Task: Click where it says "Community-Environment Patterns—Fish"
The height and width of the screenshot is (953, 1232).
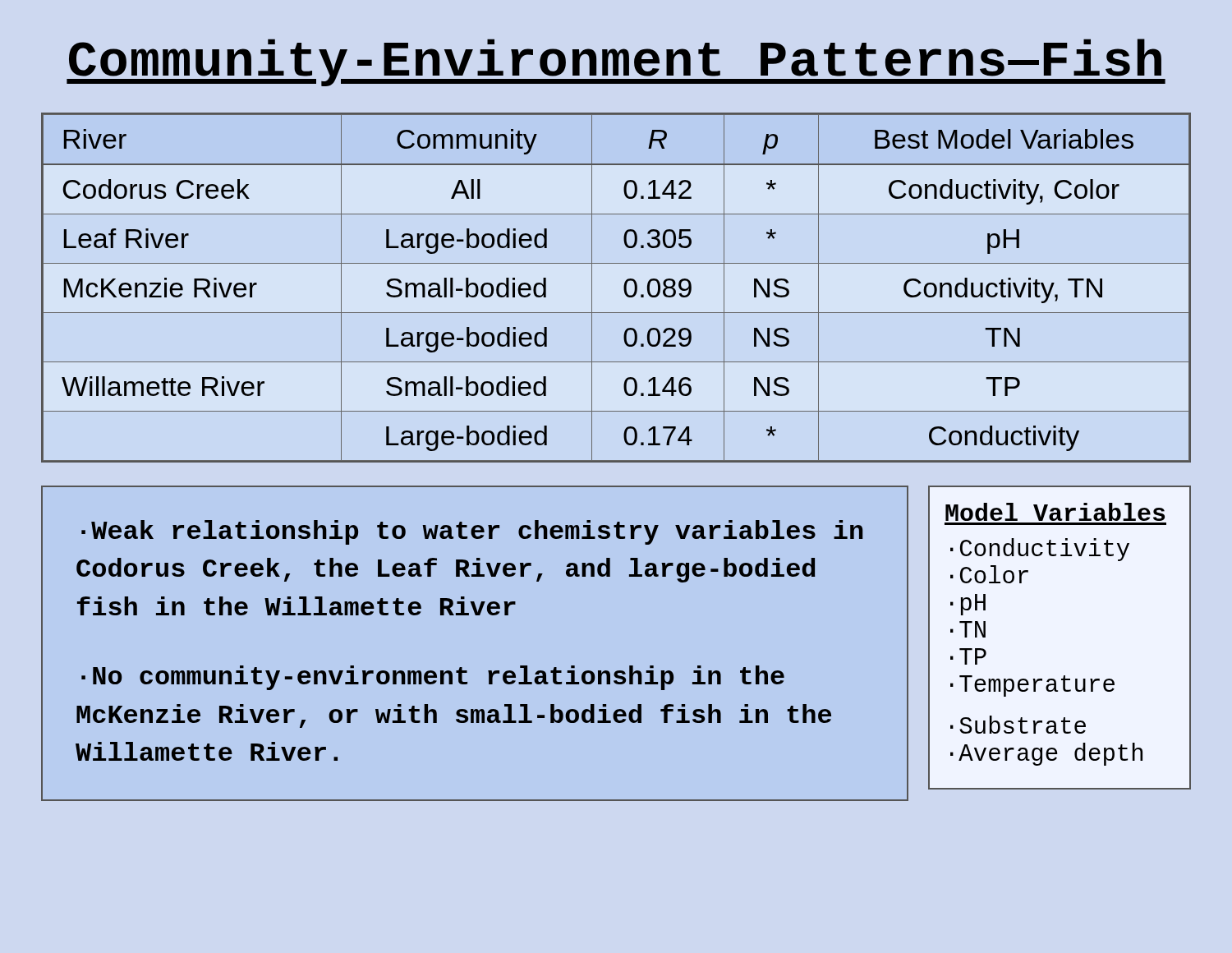Action: coord(616,61)
